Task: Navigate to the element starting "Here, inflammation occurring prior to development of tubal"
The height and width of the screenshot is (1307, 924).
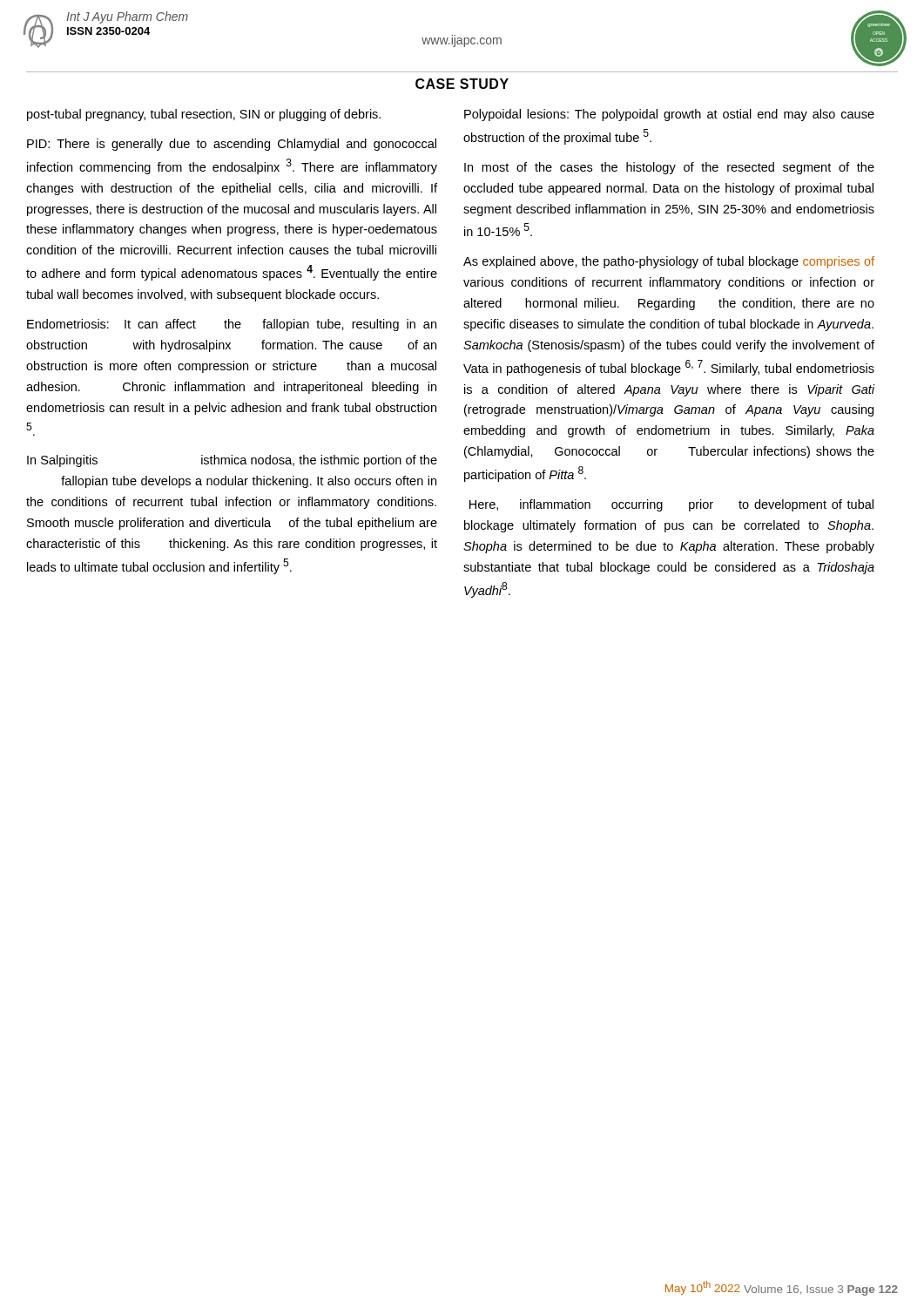Action: 669,548
